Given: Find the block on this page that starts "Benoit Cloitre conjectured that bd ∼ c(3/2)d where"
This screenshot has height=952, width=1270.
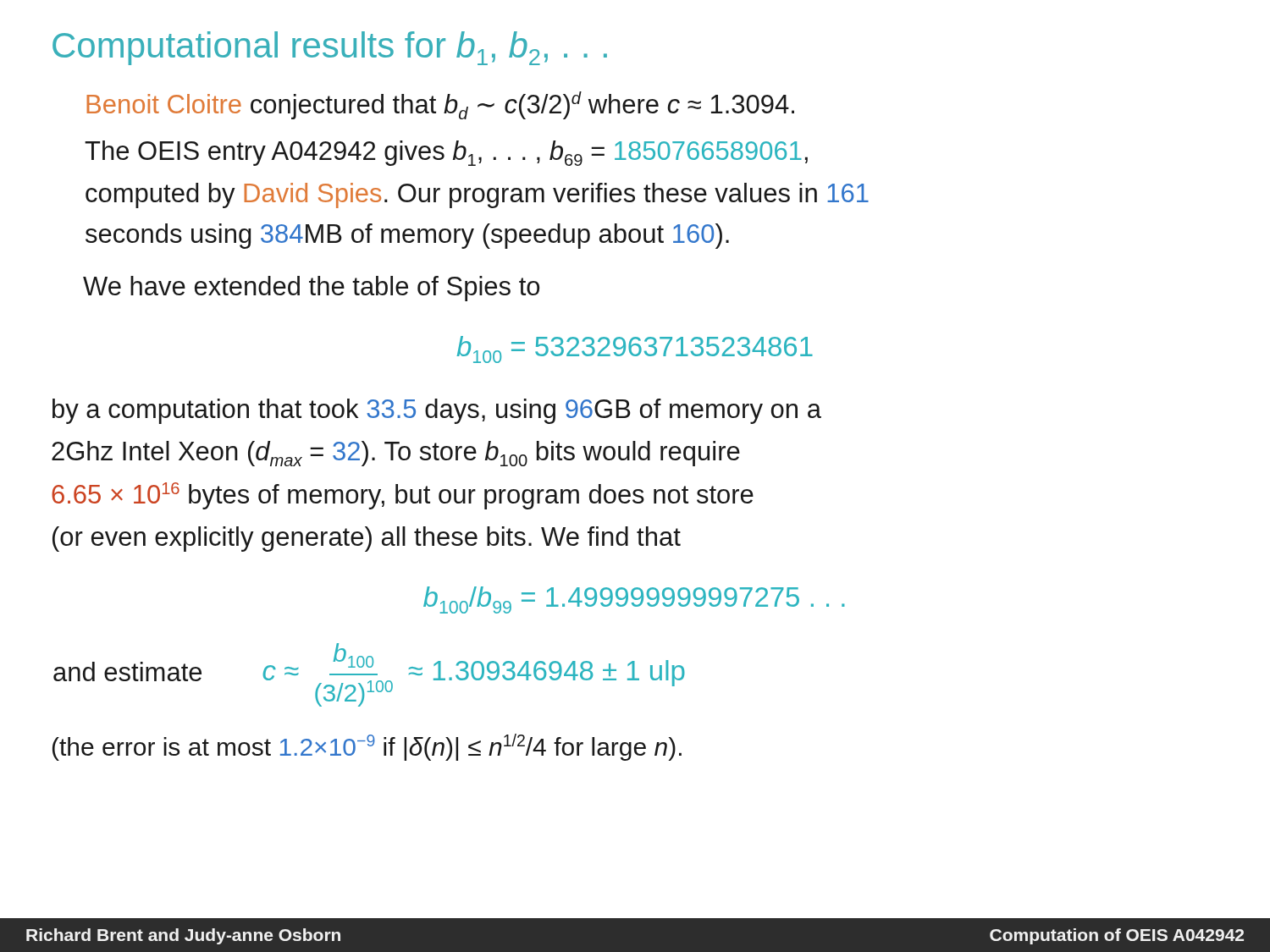Looking at the screenshot, I should (x=441, y=106).
